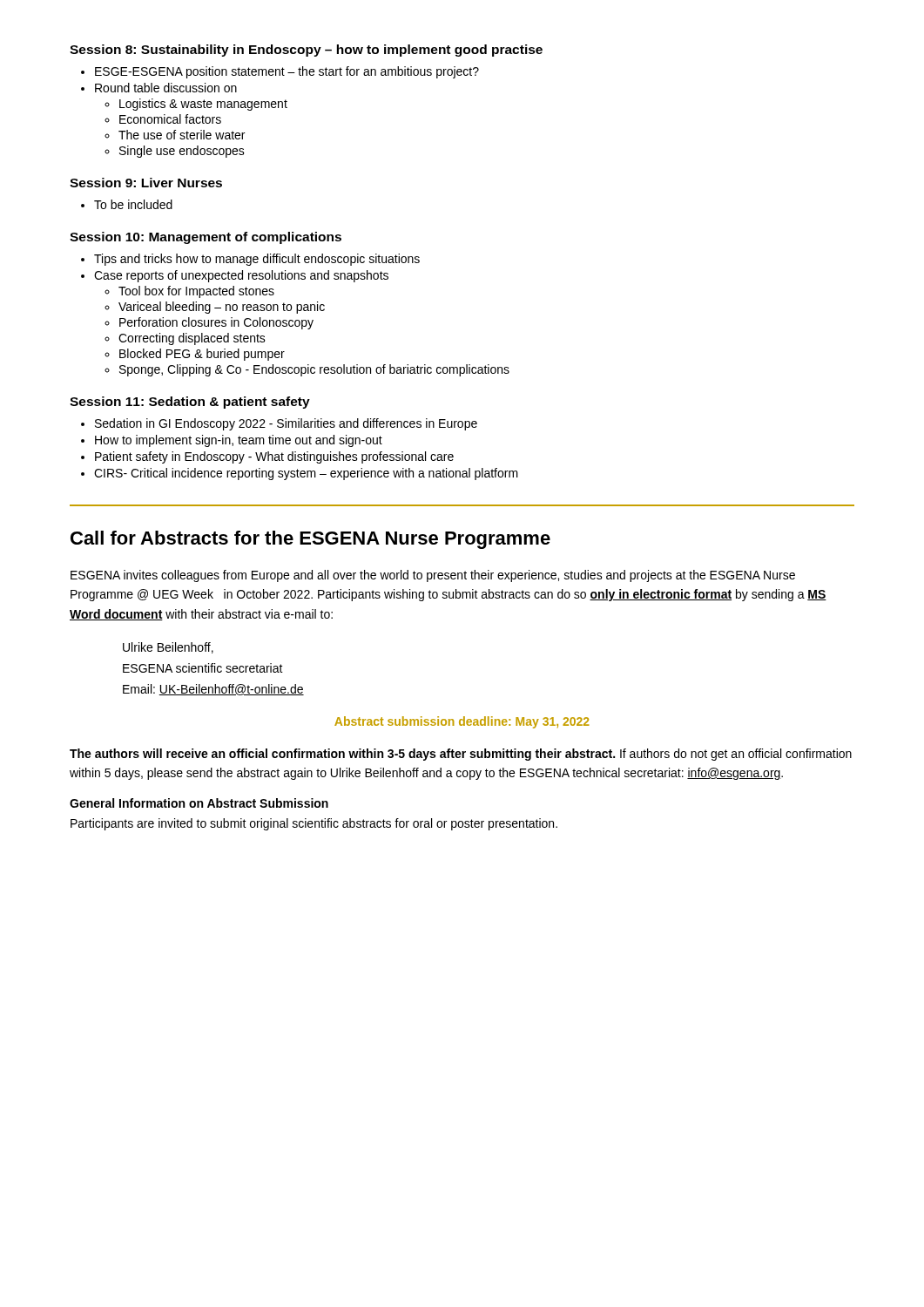
Task: Find the passage starting "How to implement sign-in, team time out and"
Action: click(238, 440)
